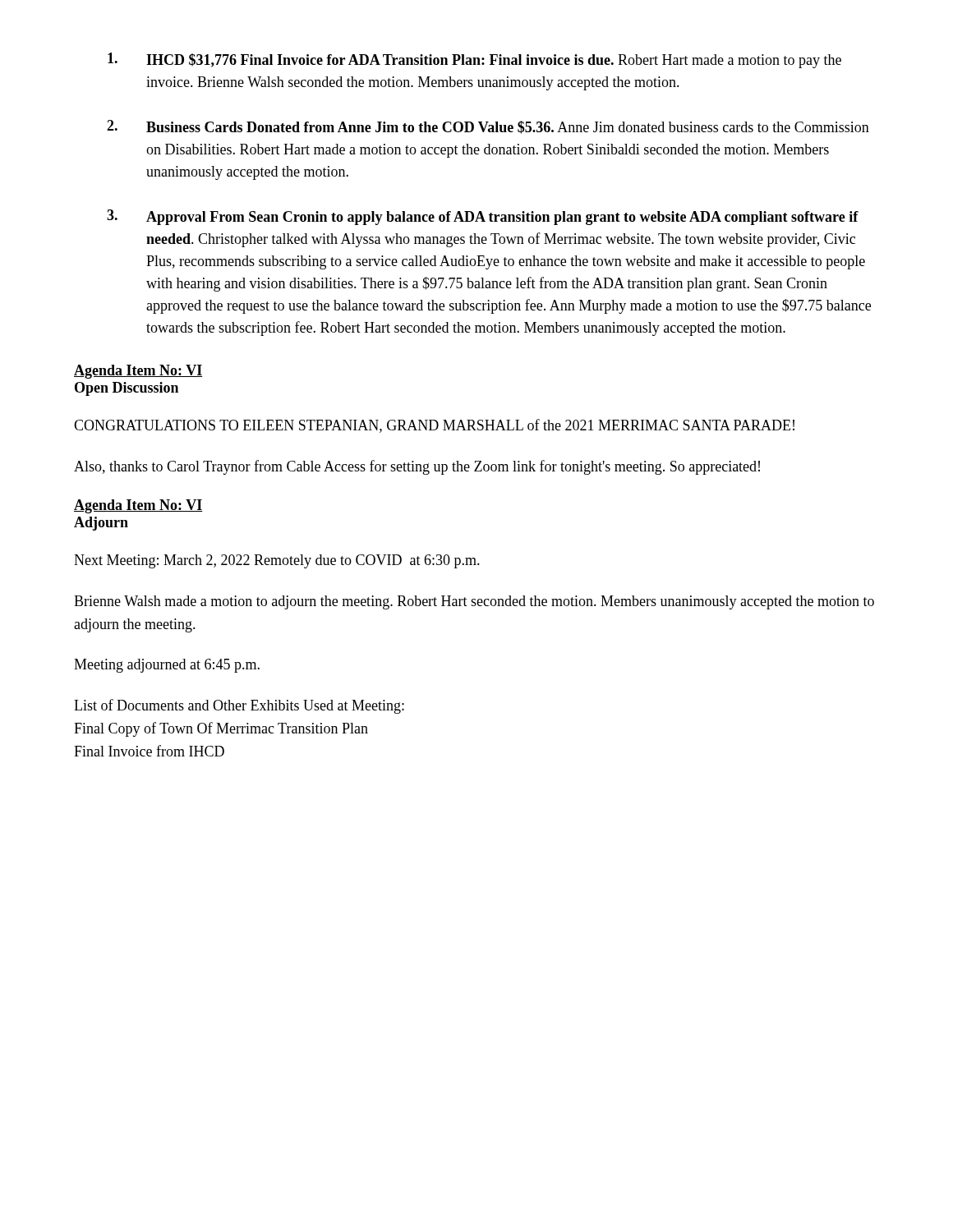
Task: Find the block starting "Next Meeting: March 2, 2022 Remotely due"
Action: pos(277,560)
